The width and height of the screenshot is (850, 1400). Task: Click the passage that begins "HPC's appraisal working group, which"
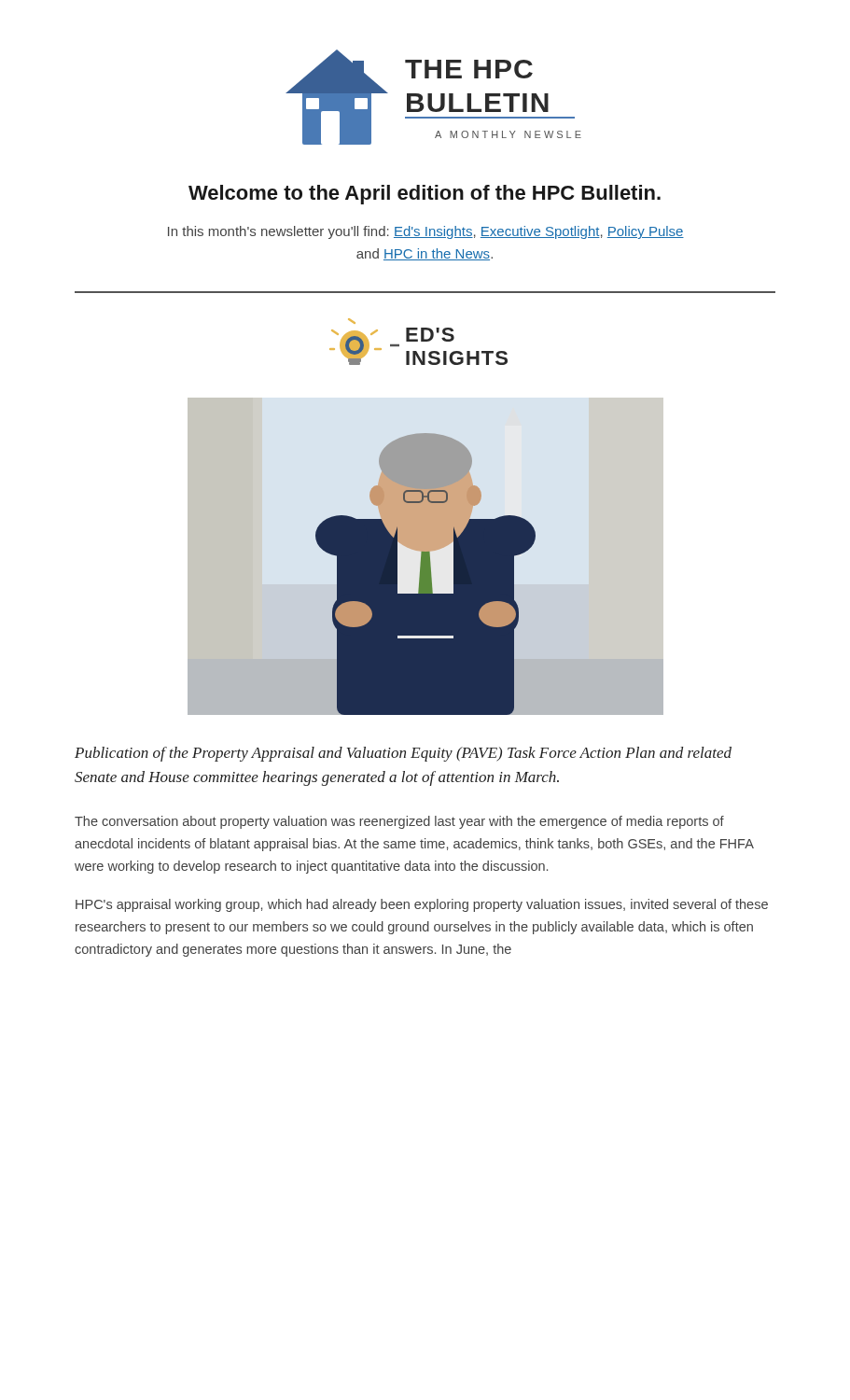(x=422, y=927)
